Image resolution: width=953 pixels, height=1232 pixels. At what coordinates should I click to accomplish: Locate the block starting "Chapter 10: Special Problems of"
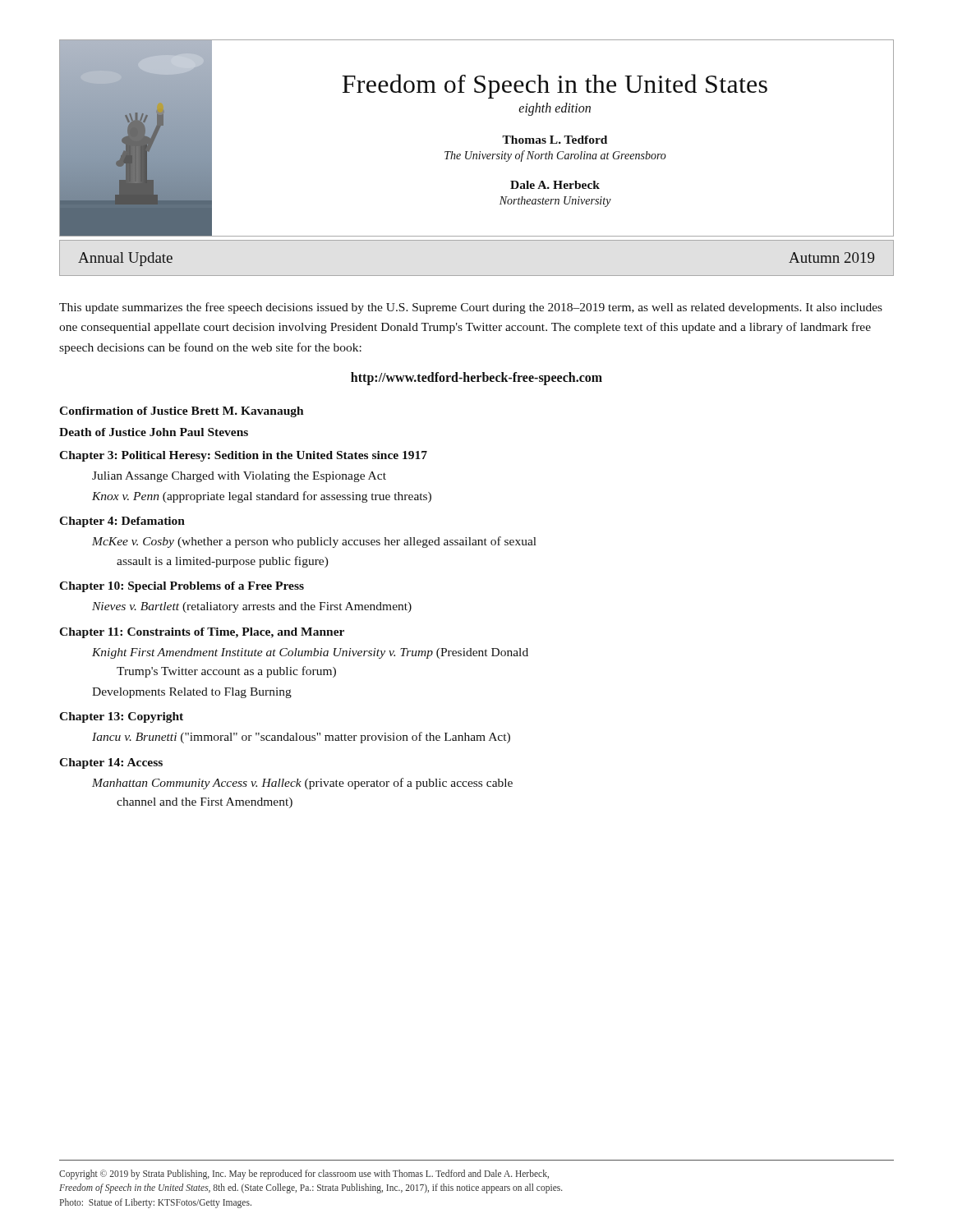click(x=182, y=585)
